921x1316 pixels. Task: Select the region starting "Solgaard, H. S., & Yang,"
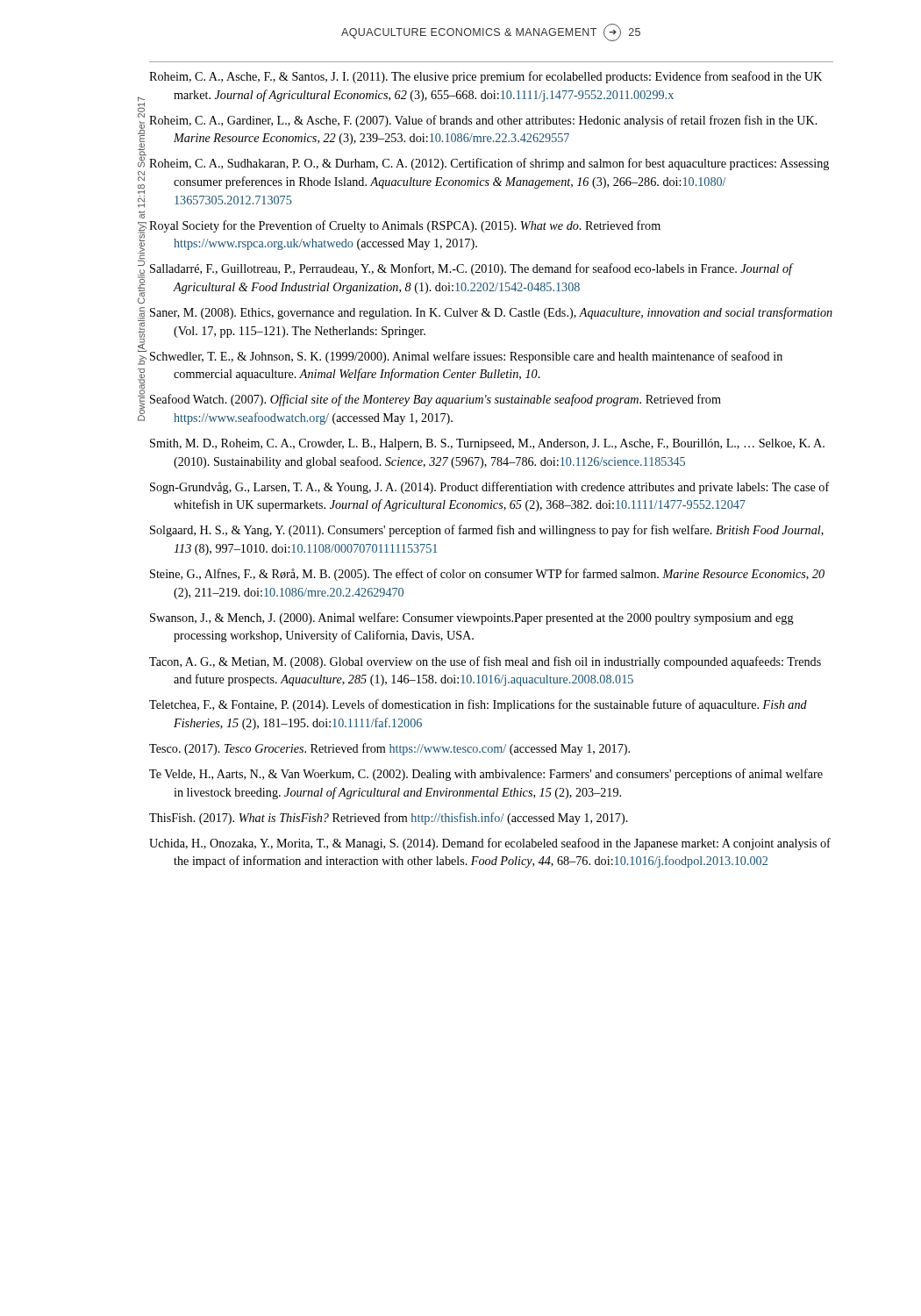(x=486, y=539)
